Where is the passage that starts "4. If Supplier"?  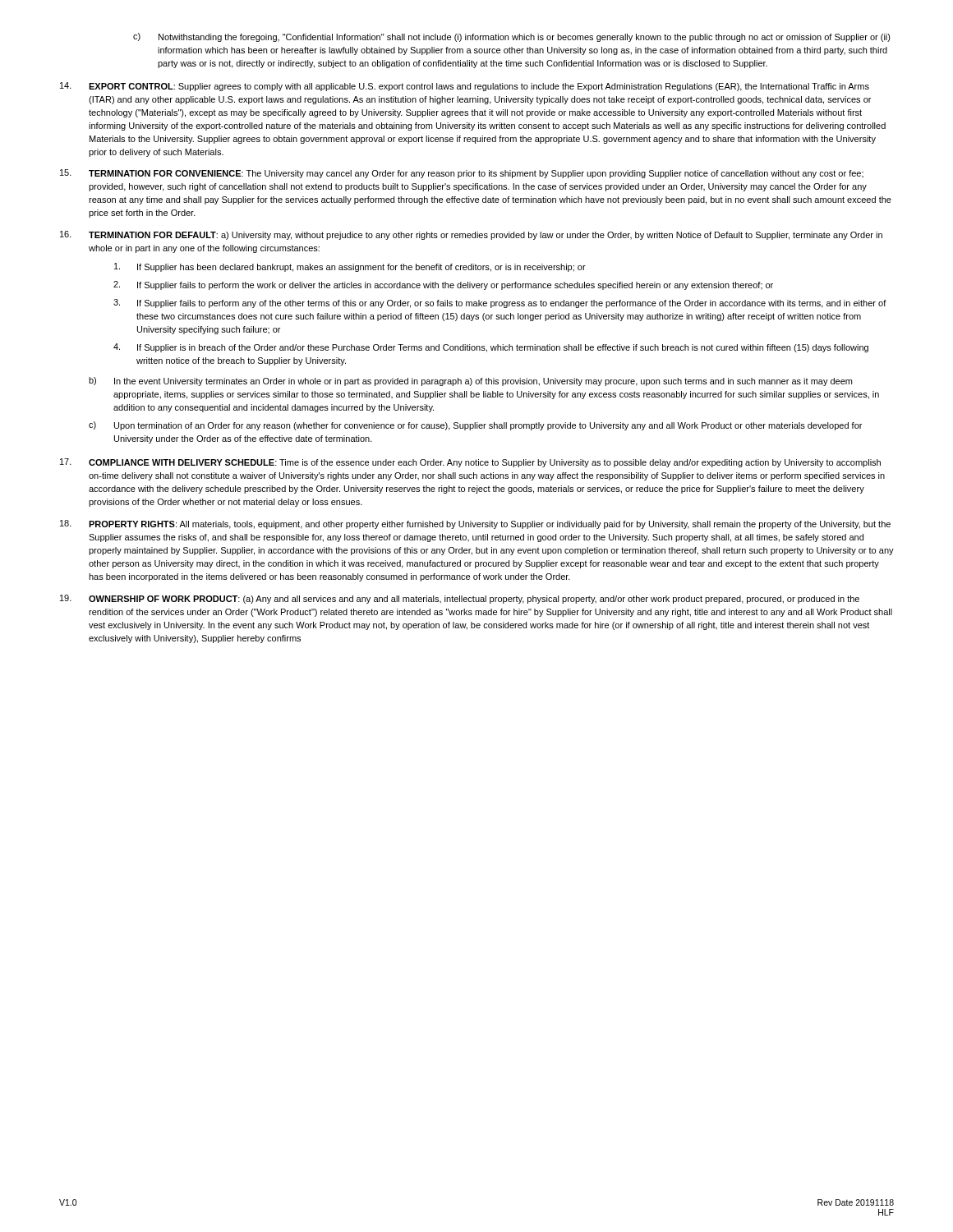(504, 355)
